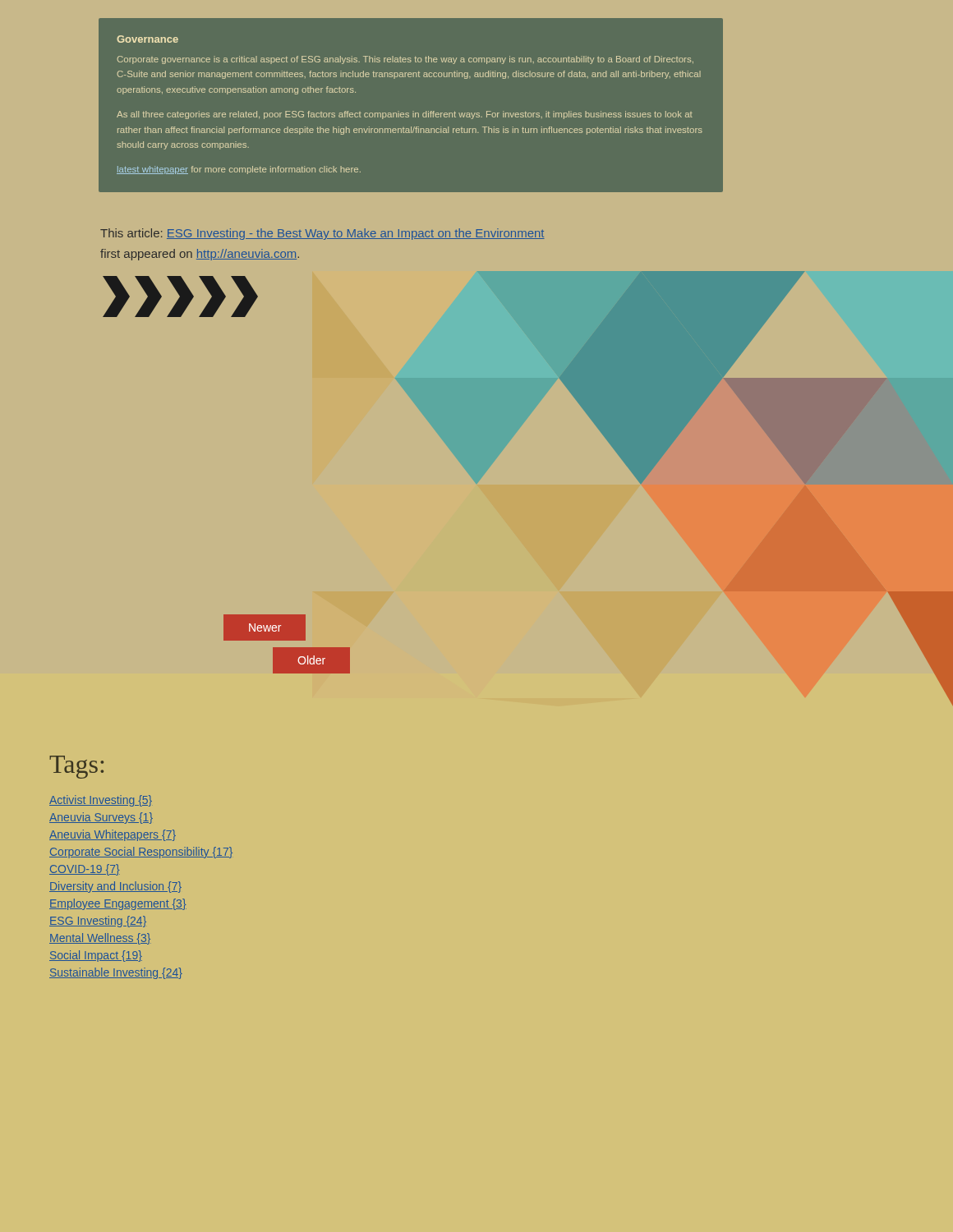Click where it says "Activist Investing {5}"
953x1232 pixels.
click(101, 800)
